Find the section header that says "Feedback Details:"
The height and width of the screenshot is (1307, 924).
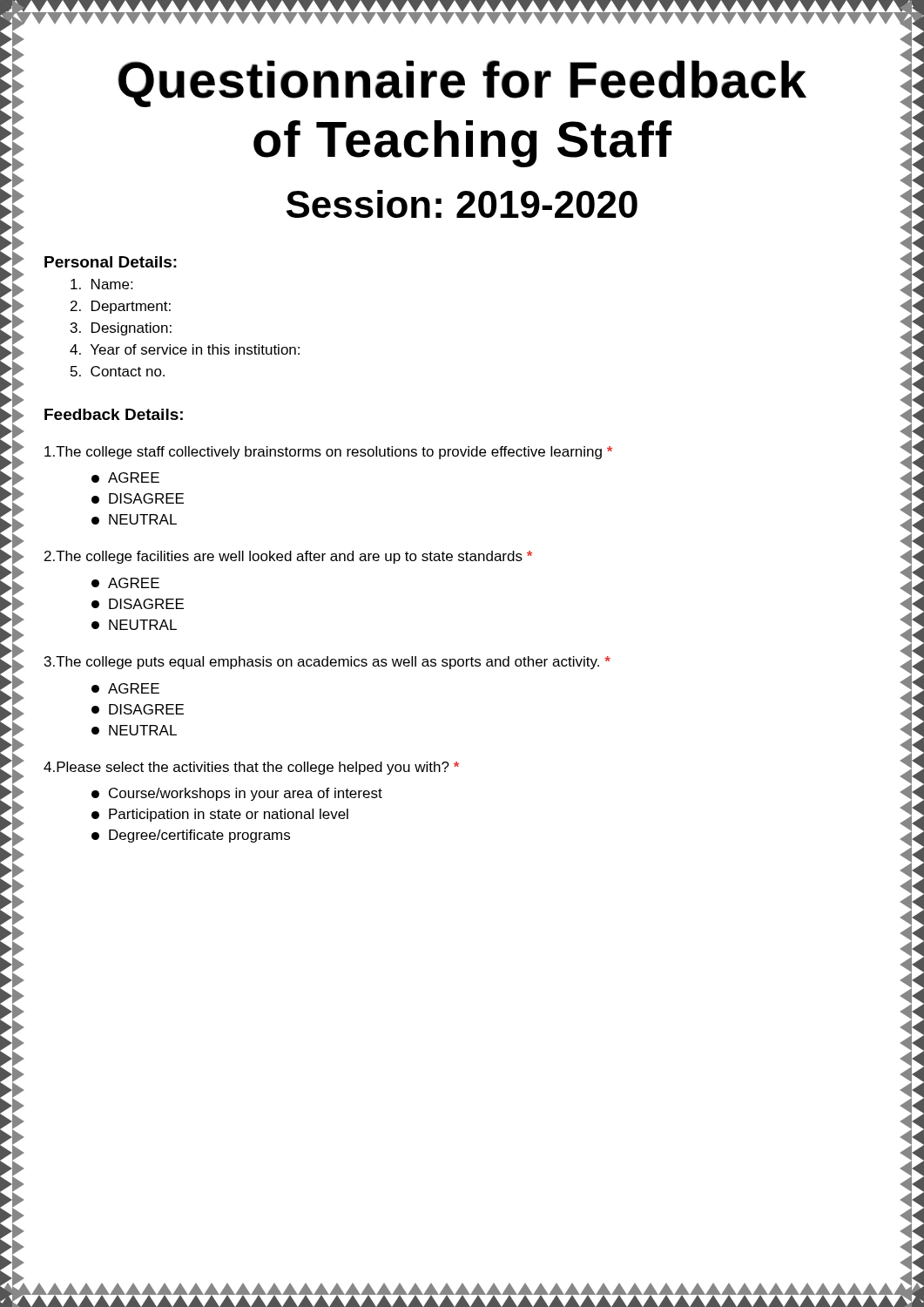coord(114,414)
